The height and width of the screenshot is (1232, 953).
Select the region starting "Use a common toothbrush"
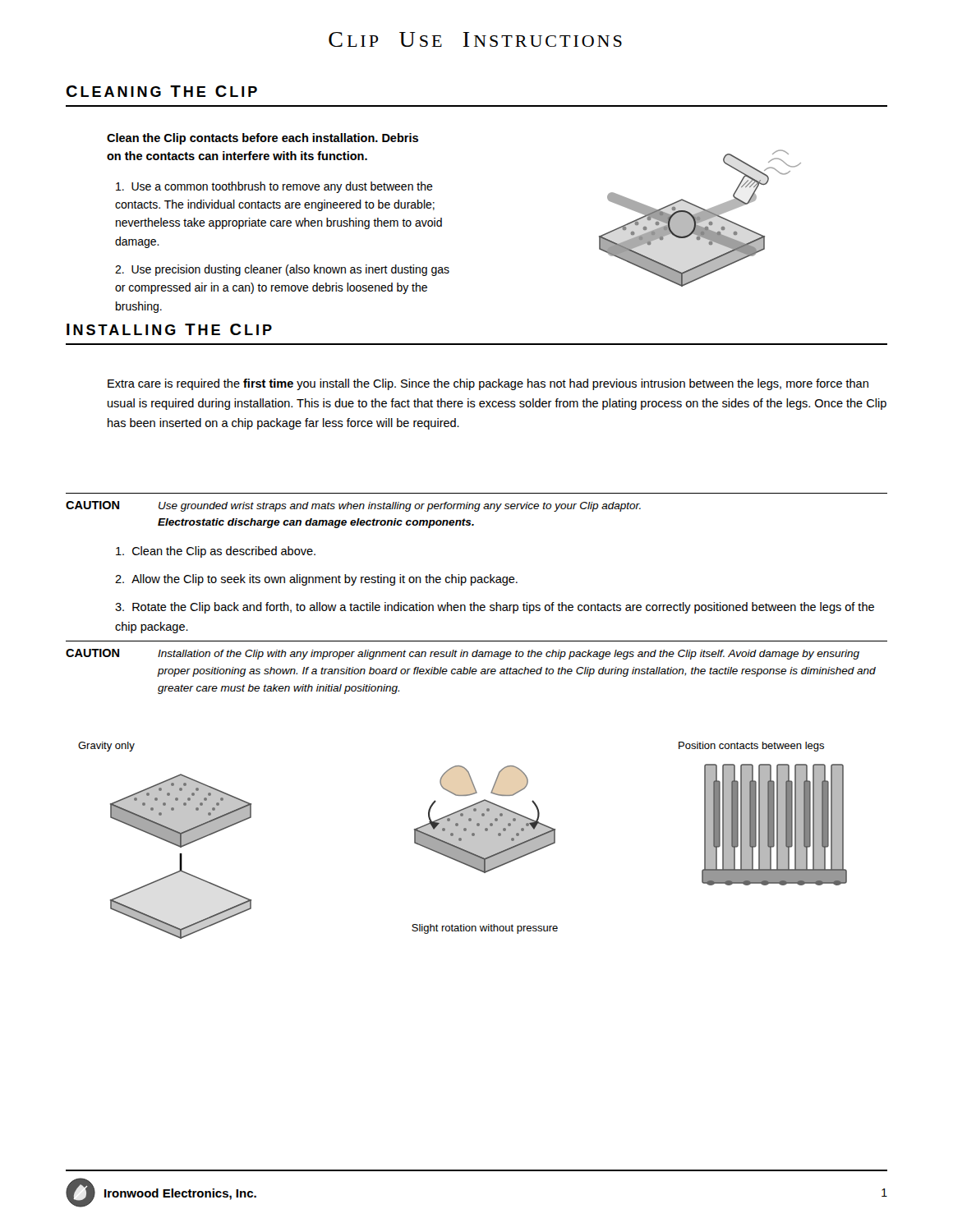click(279, 214)
